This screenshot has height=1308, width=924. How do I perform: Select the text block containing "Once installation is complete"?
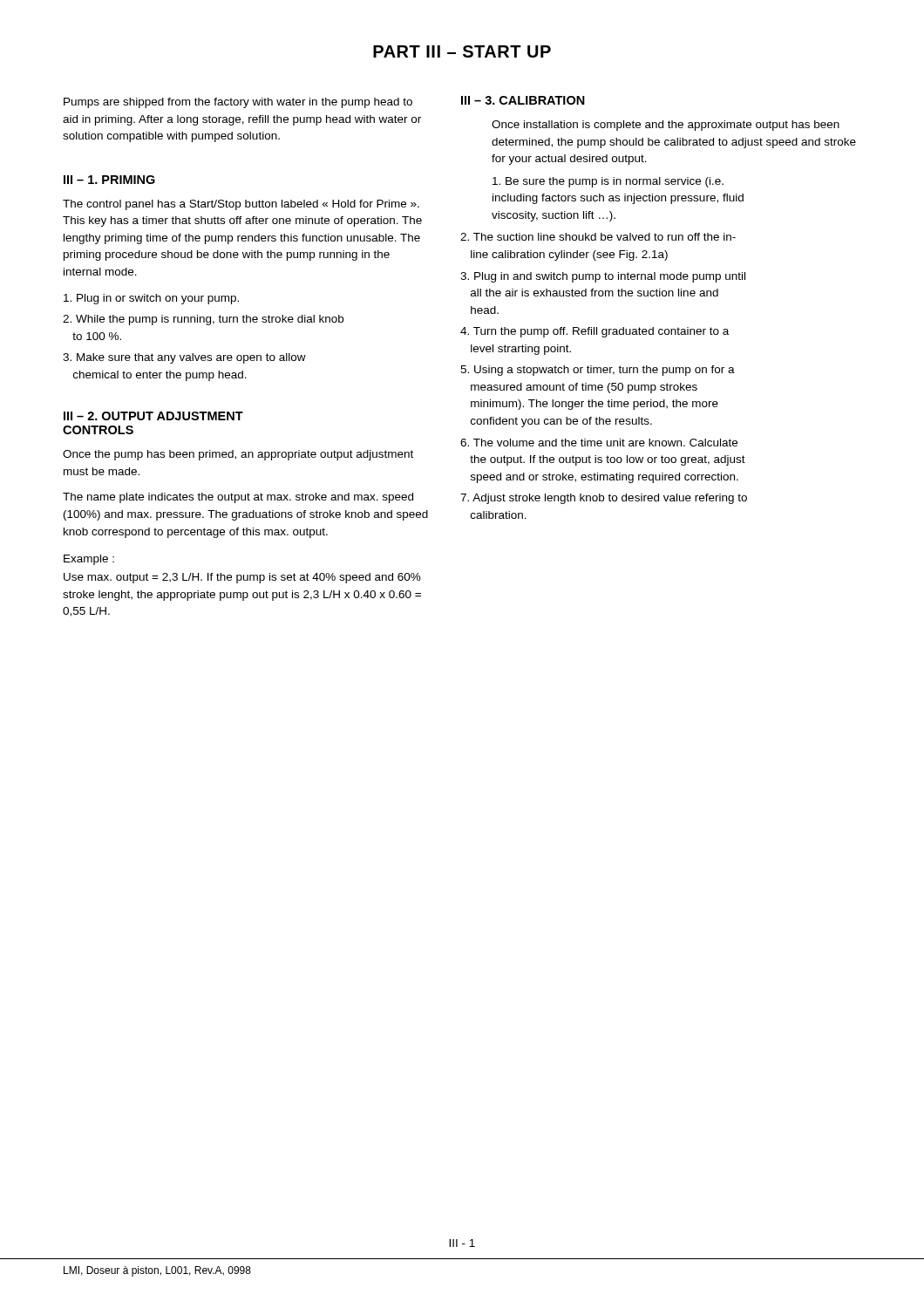point(674,141)
